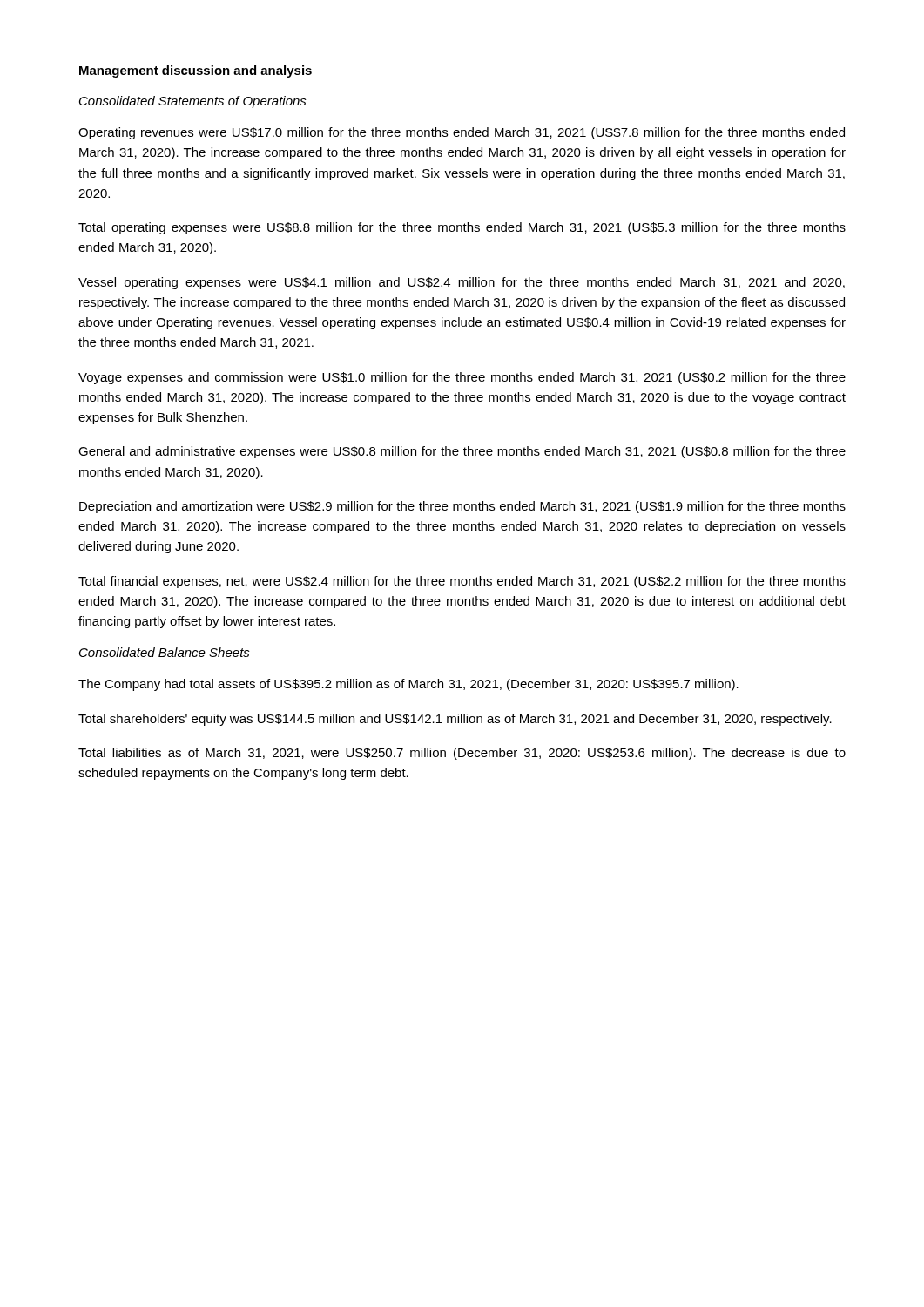Find the text block with the text "General and administrative expenses"

[462, 461]
